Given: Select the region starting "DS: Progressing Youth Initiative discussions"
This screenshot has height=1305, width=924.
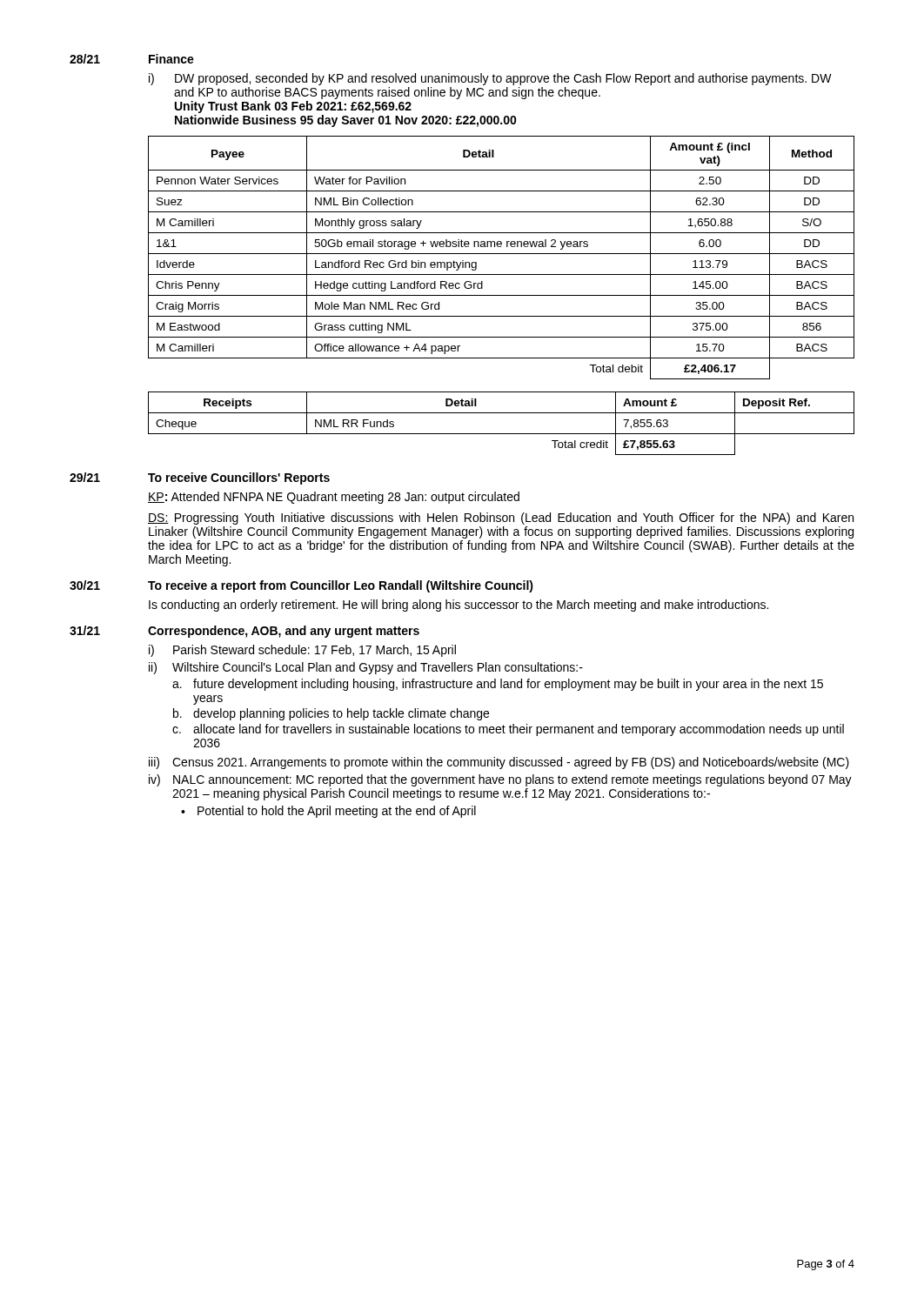Looking at the screenshot, I should [501, 539].
